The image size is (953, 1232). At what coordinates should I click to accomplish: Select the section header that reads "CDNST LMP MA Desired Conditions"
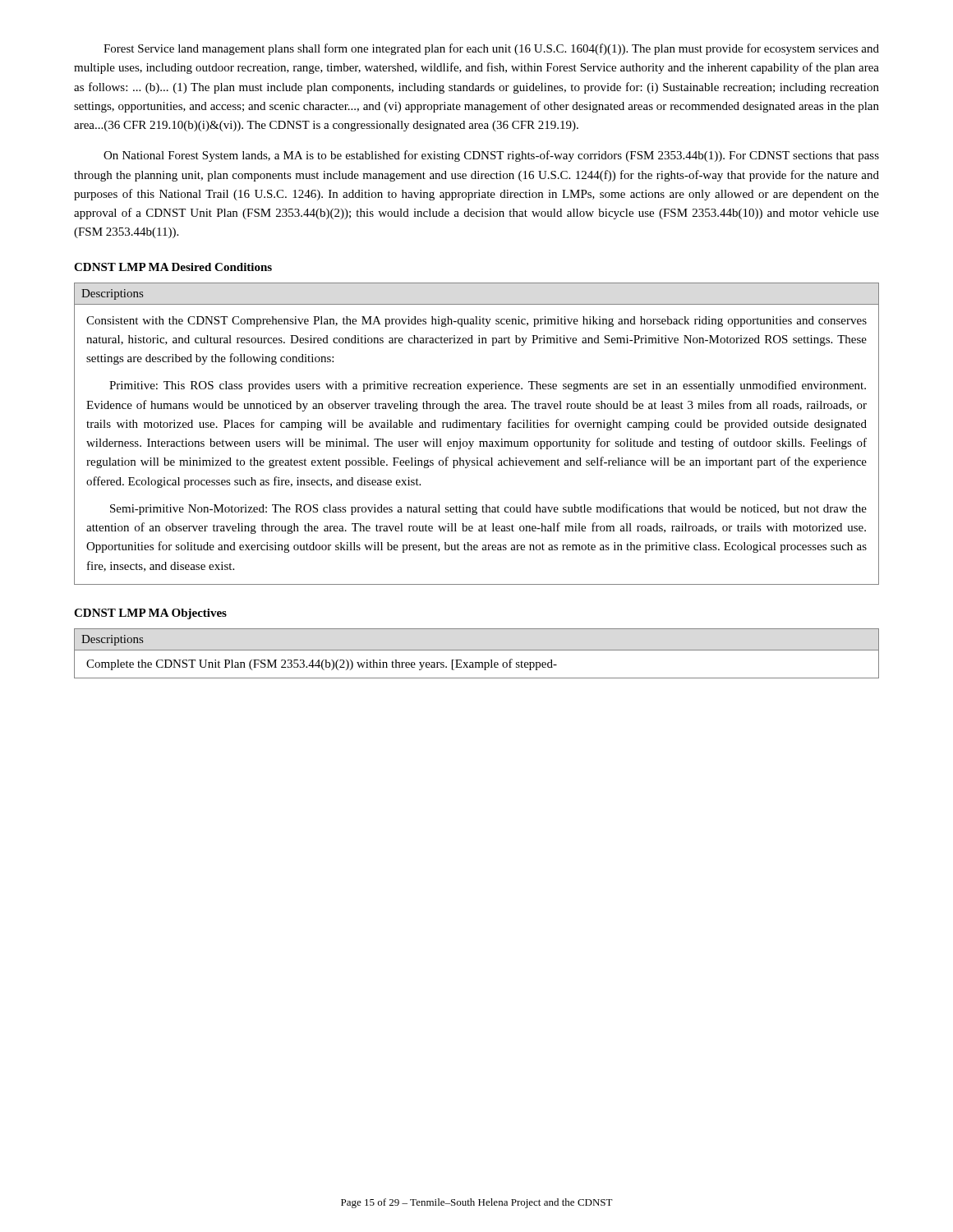point(173,267)
